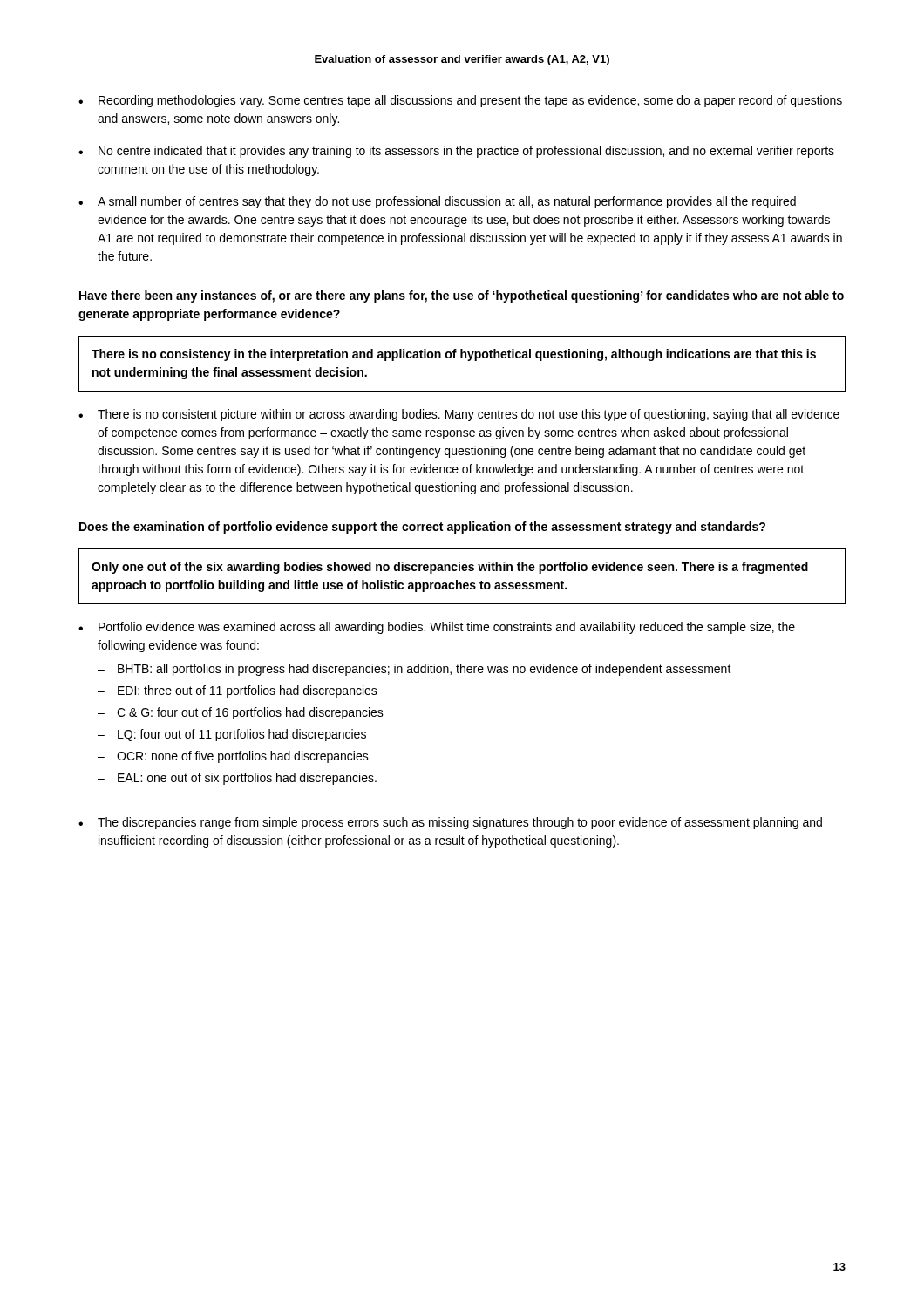Click on the list item that reads "• There is no consistent picture within or"
The height and width of the screenshot is (1308, 924).
(462, 451)
